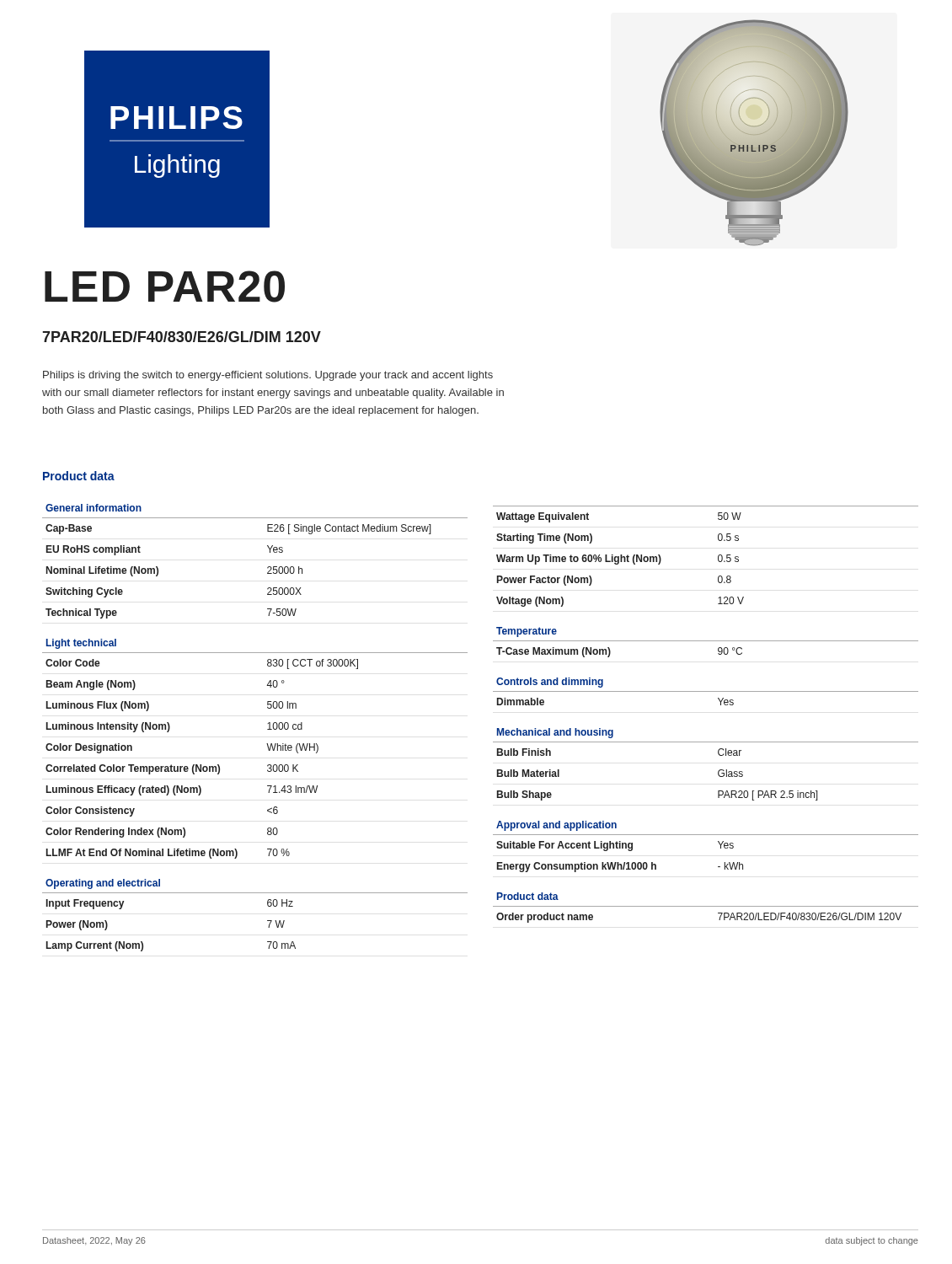Image resolution: width=952 pixels, height=1264 pixels.
Task: Click on the table containing "T-Case Maximum (Nom)"
Action: coord(706,641)
